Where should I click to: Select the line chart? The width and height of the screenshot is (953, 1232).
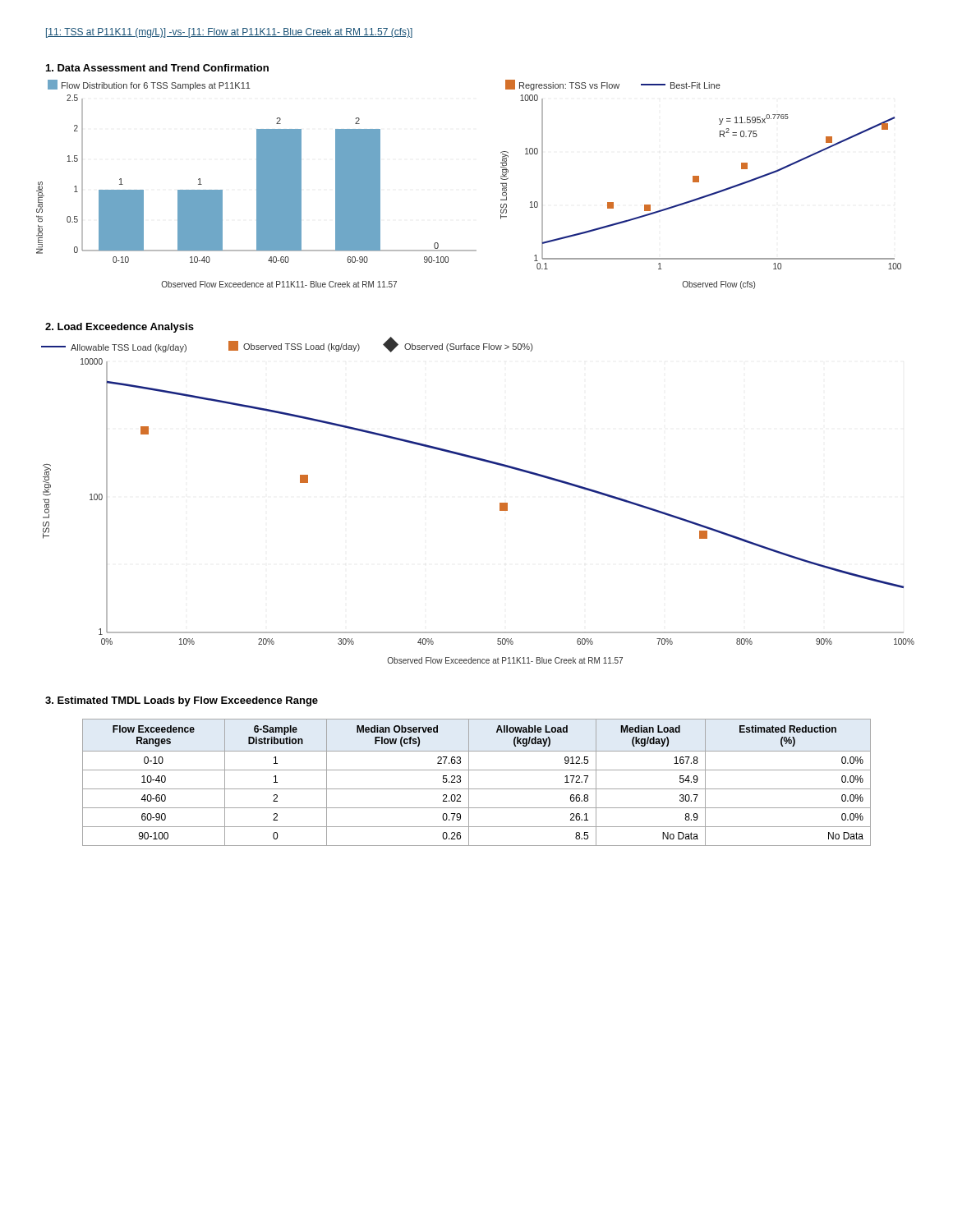tap(476, 509)
